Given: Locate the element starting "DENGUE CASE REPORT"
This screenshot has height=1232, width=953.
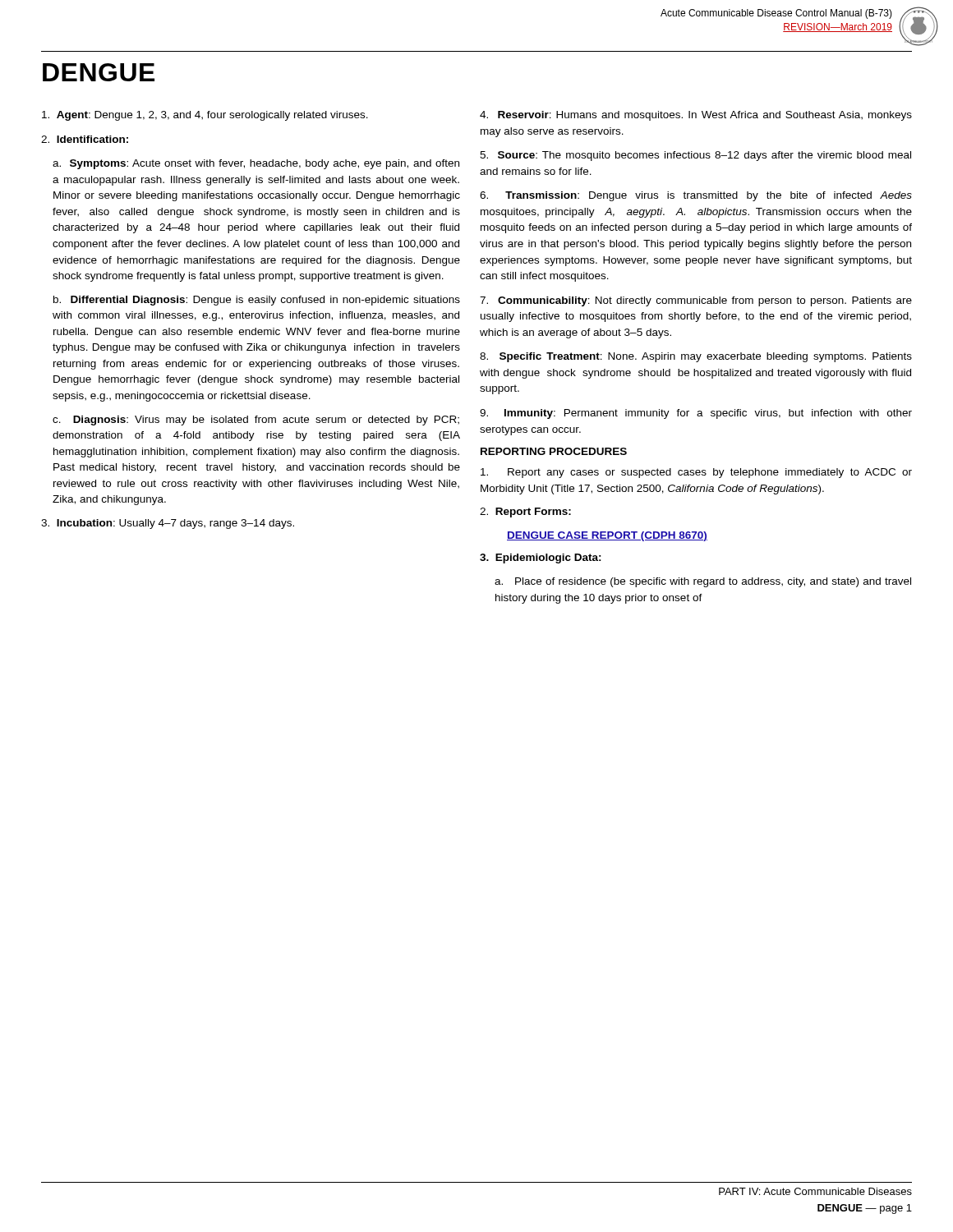Looking at the screenshot, I should pyautogui.click(x=601, y=535).
